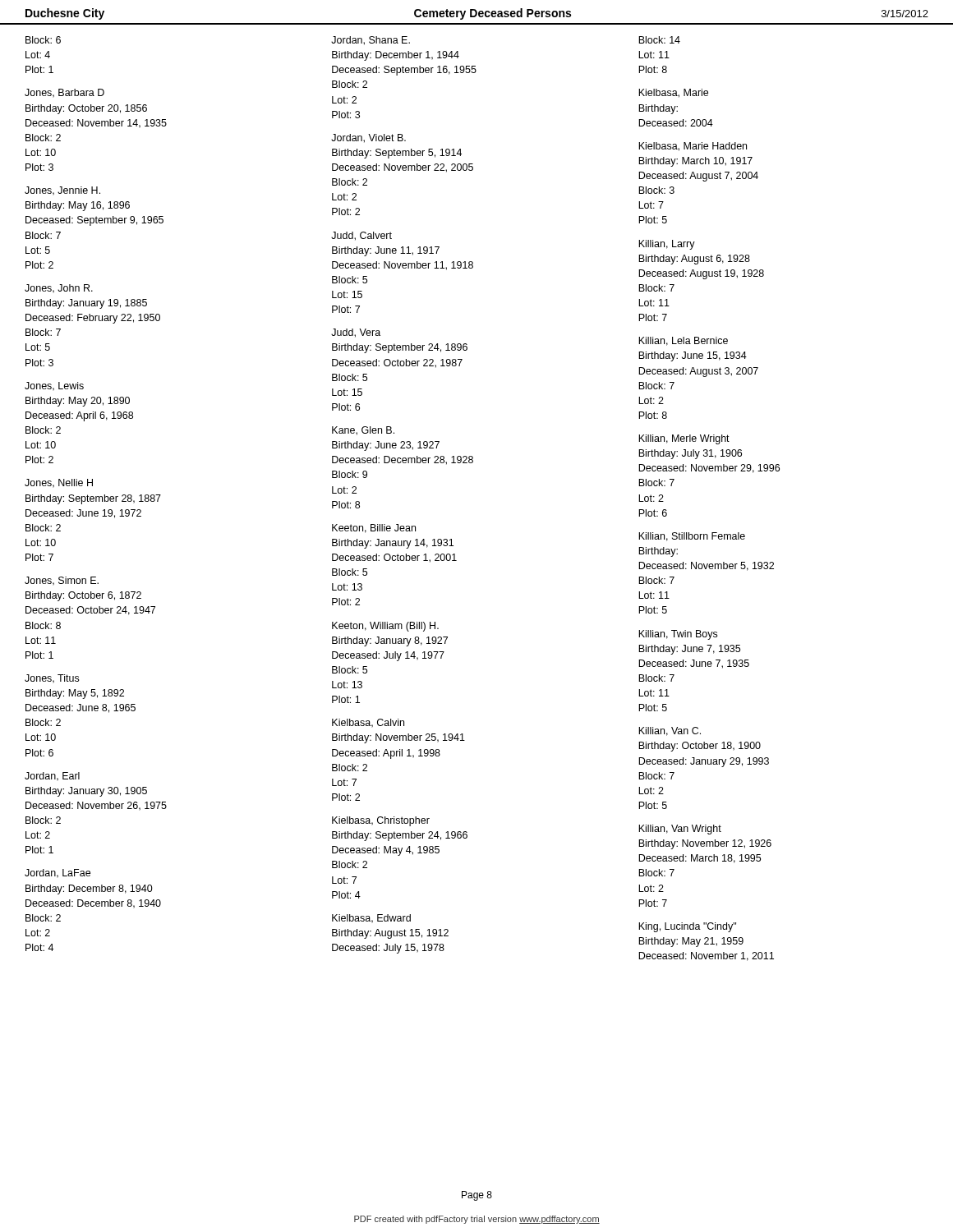Viewport: 953px width, 1232px height.
Task: Locate the region starting "Jones, Jennie H. Birthday:"
Action: pyautogui.click(x=170, y=228)
